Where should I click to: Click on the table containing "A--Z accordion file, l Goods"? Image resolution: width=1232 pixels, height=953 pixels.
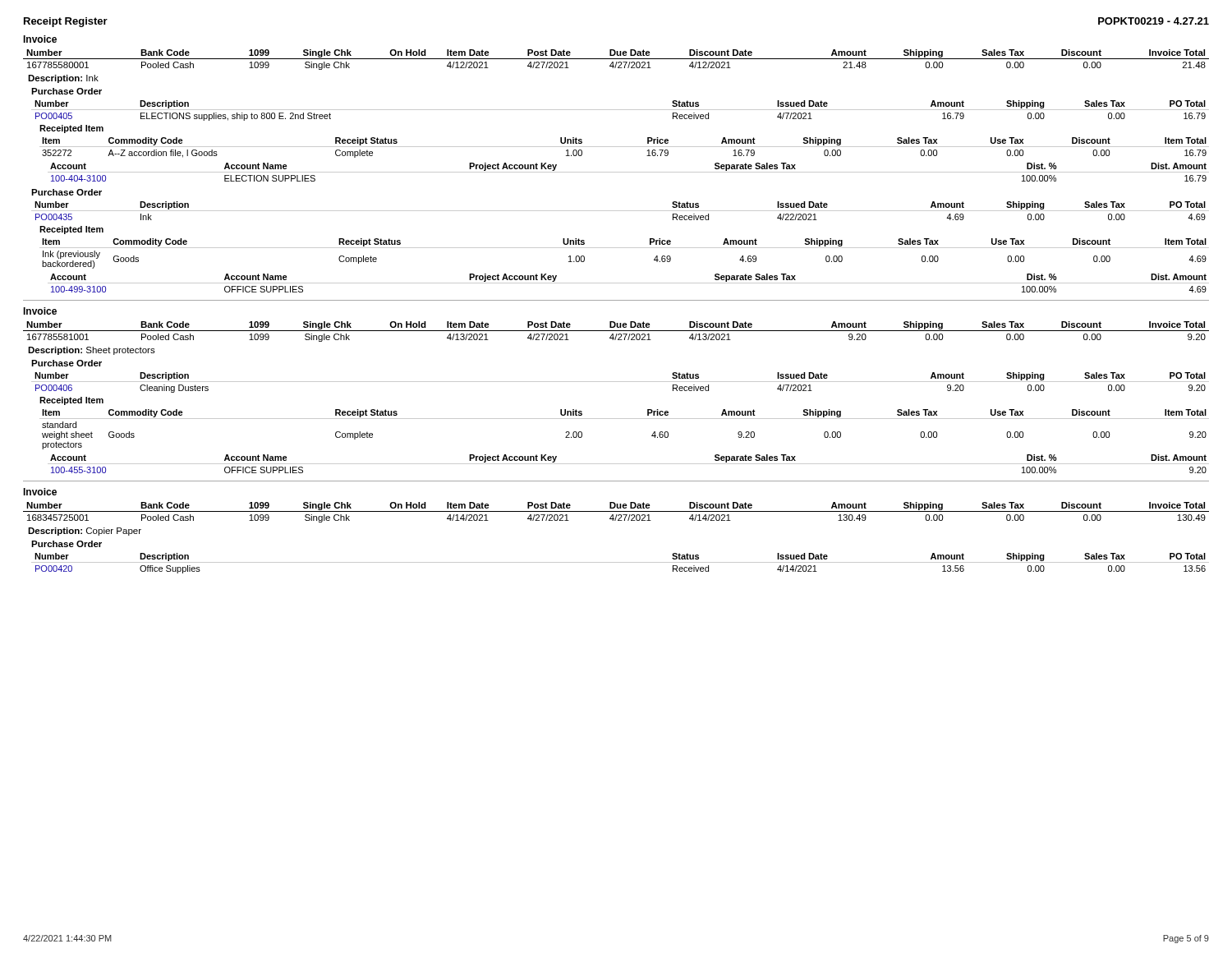(x=620, y=147)
